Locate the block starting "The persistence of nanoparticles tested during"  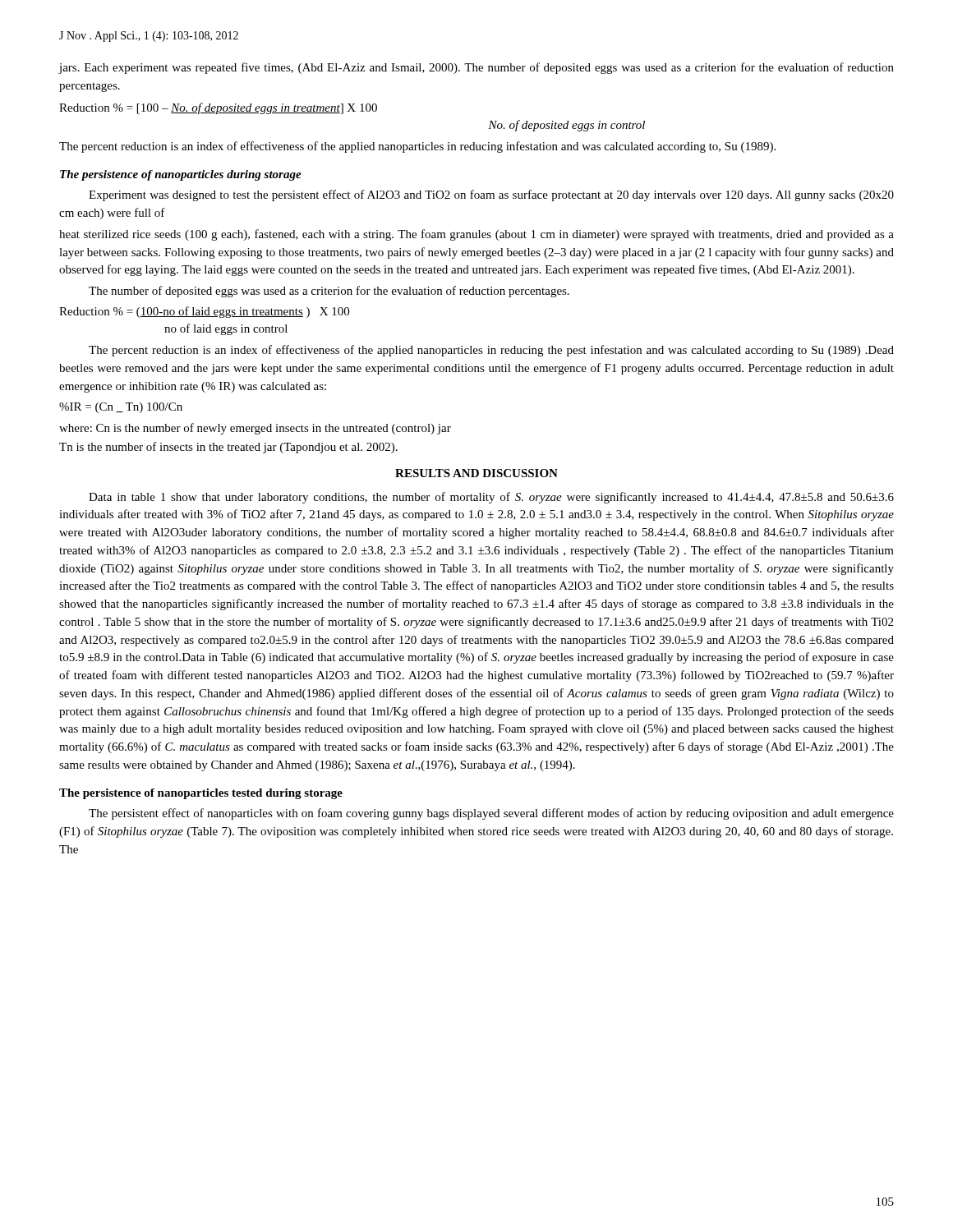201,794
